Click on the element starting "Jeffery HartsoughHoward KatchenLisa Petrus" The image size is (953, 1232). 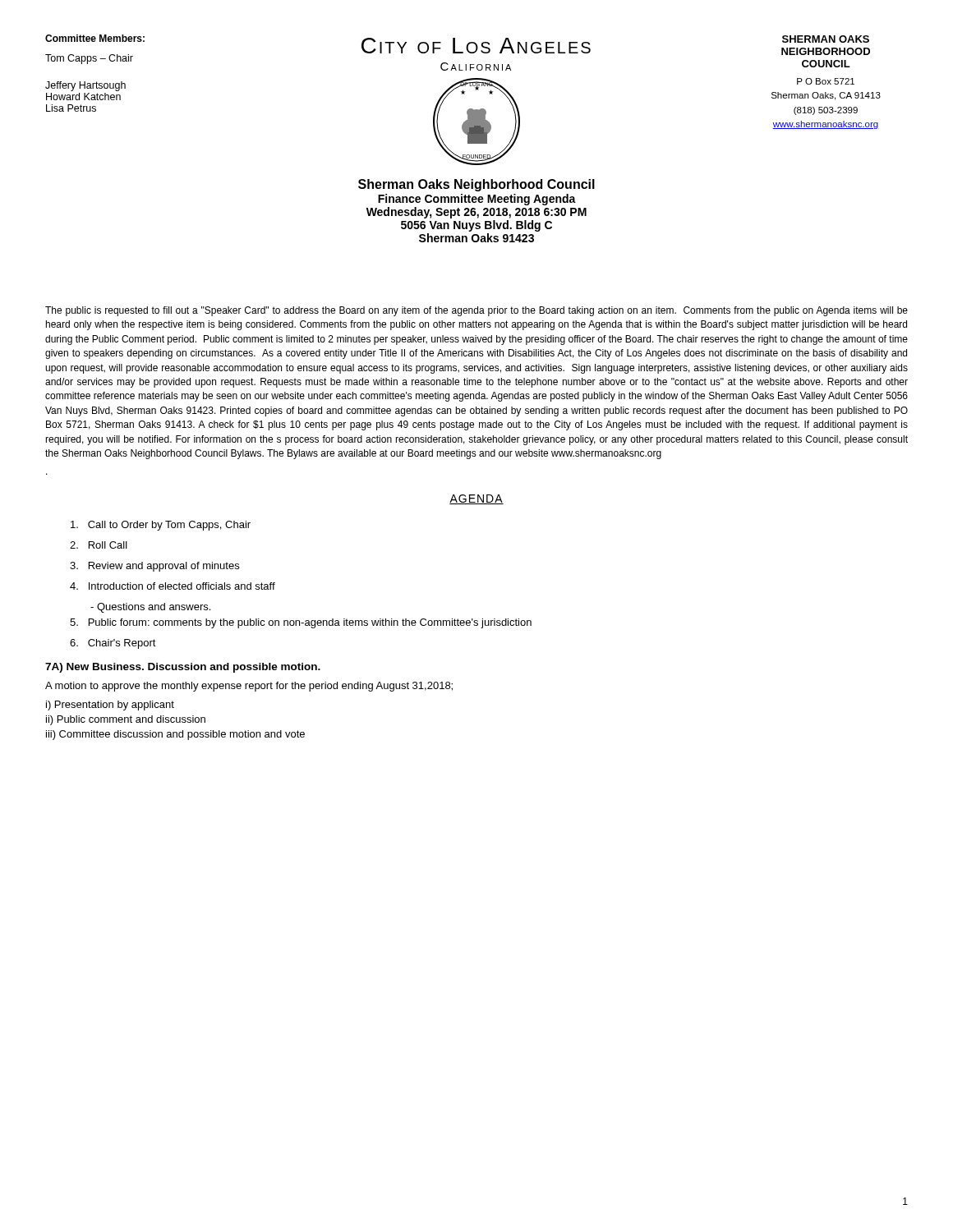86,97
